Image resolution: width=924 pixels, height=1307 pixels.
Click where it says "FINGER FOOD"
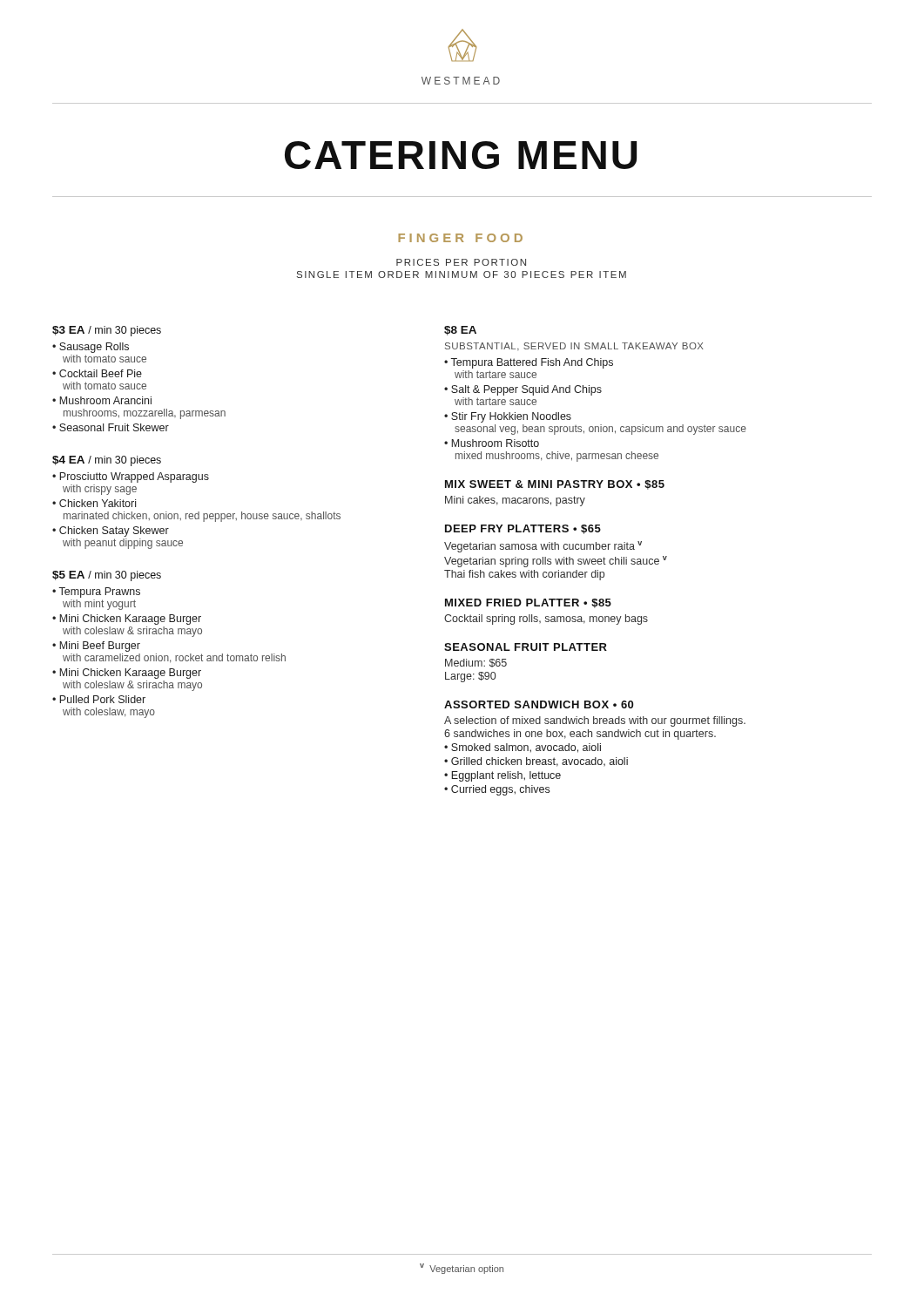click(462, 237)
